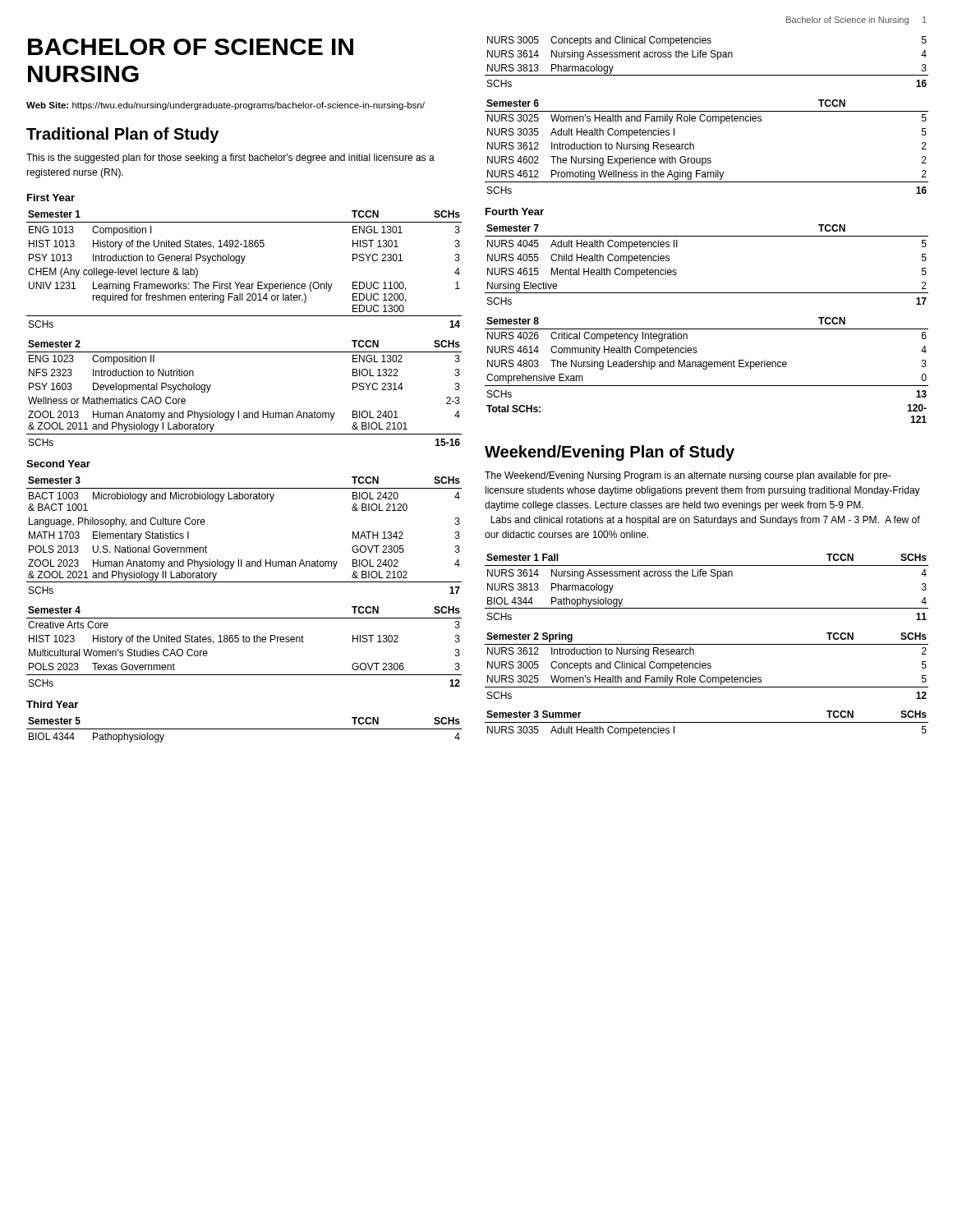The height and width of the screenshot is (1232, 953).
Task: Find the table that mentions "Total SCHs:"
Action: tap(707, 370)
